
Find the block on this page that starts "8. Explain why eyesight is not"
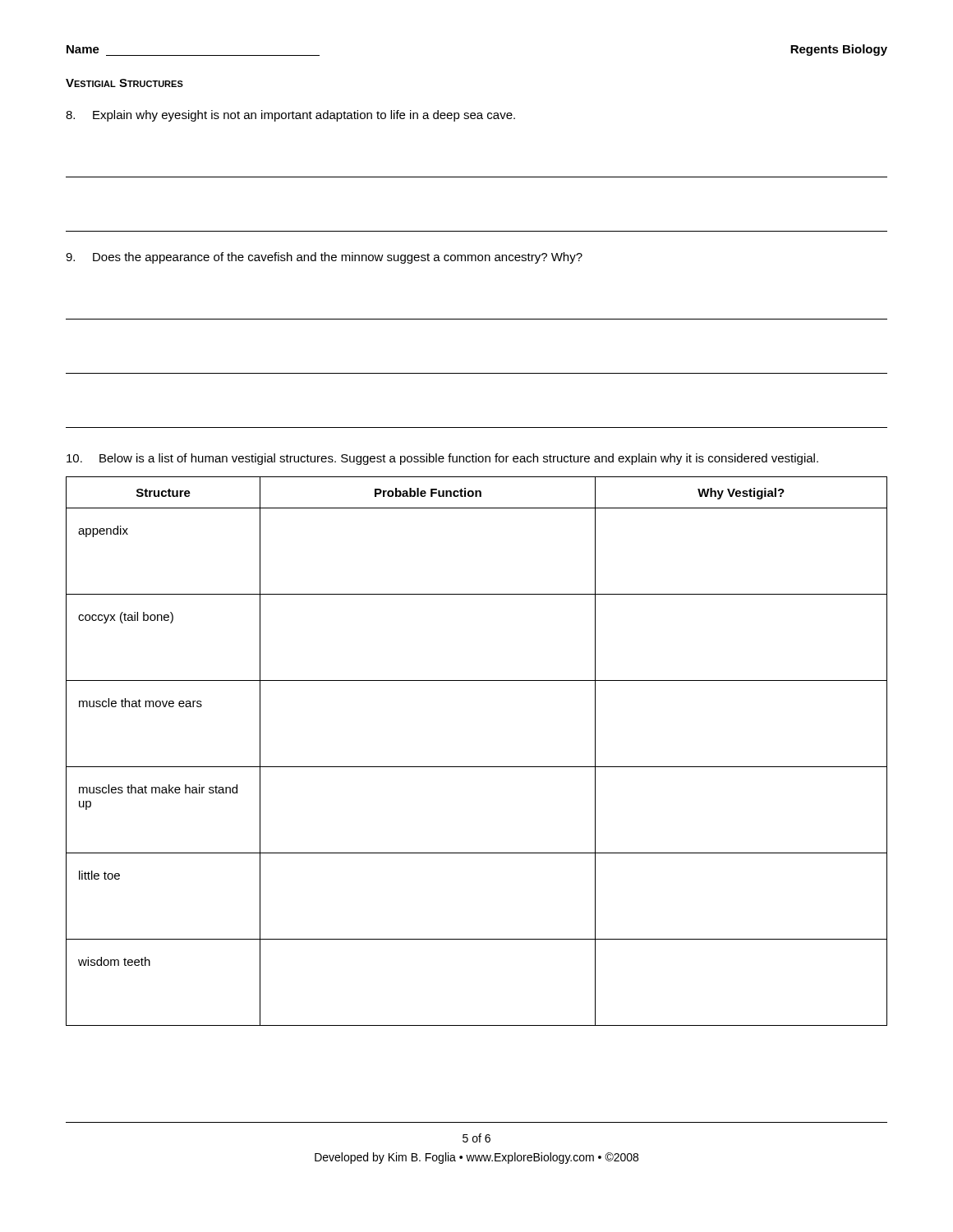tap(476, 170)
